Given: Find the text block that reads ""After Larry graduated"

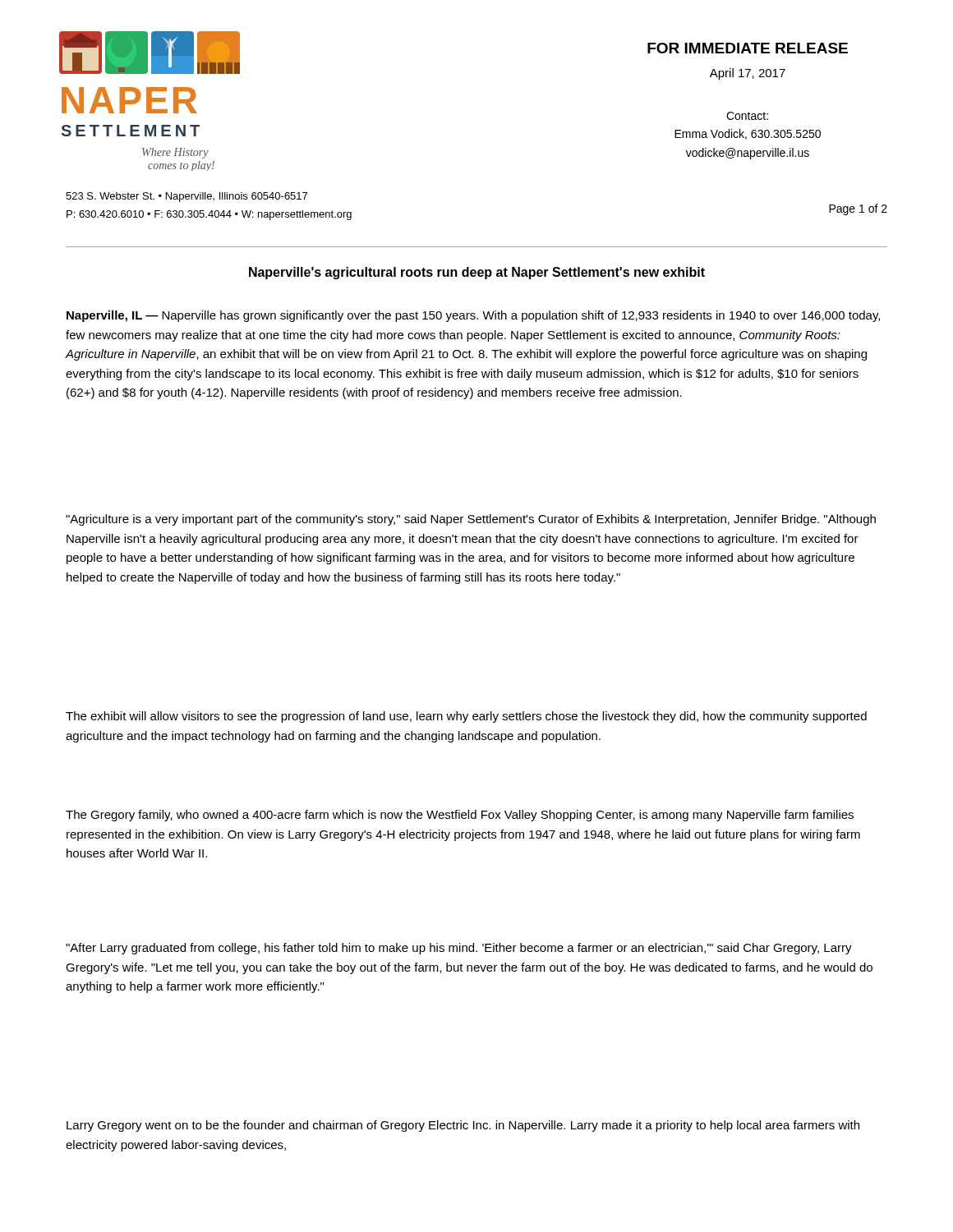Looking at the screenshot, I should 469,967.
